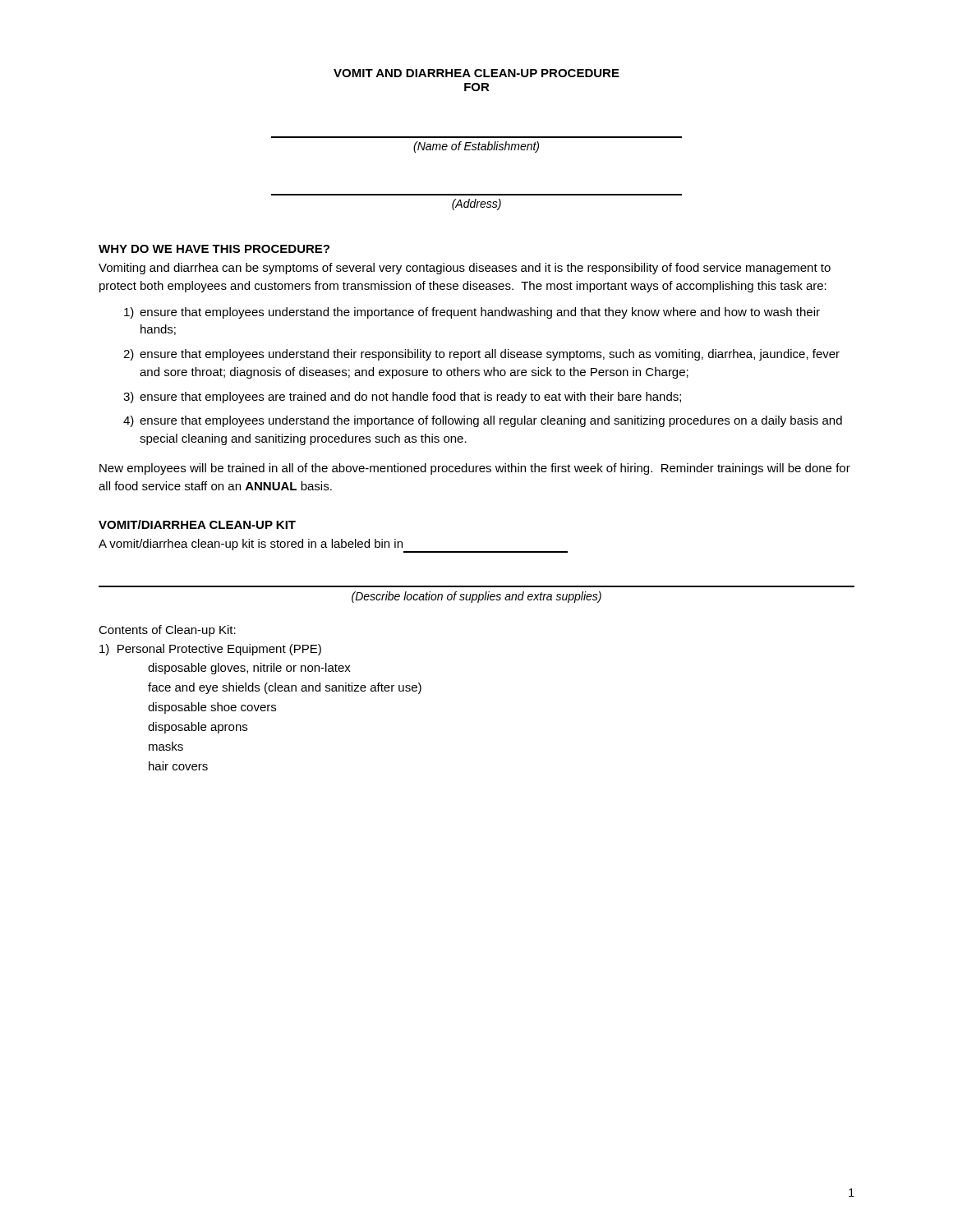Where is the passage that starts "2) ensure that employees understand their"?

point(476,363)
